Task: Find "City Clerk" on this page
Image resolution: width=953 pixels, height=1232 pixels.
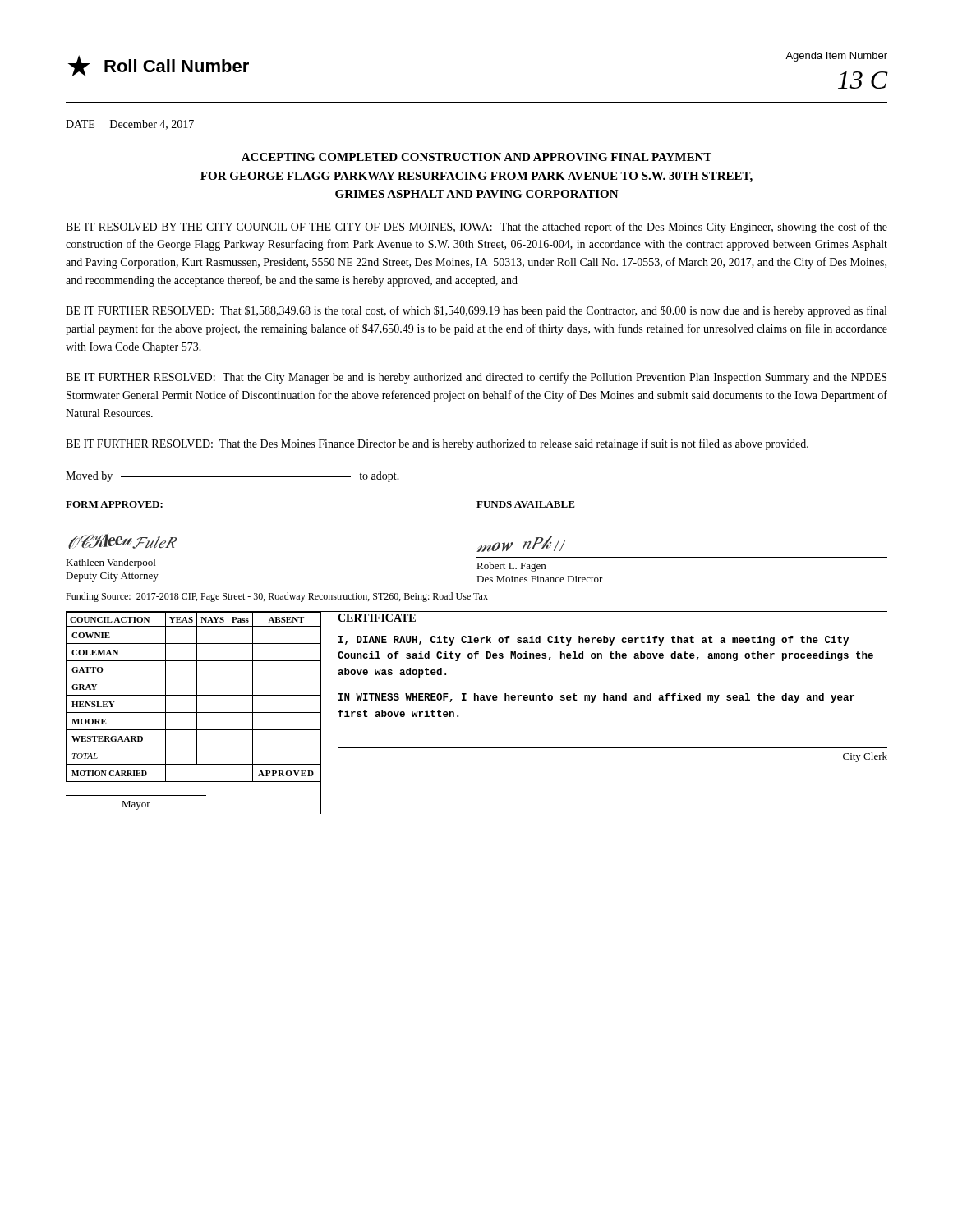Action: 865,756
